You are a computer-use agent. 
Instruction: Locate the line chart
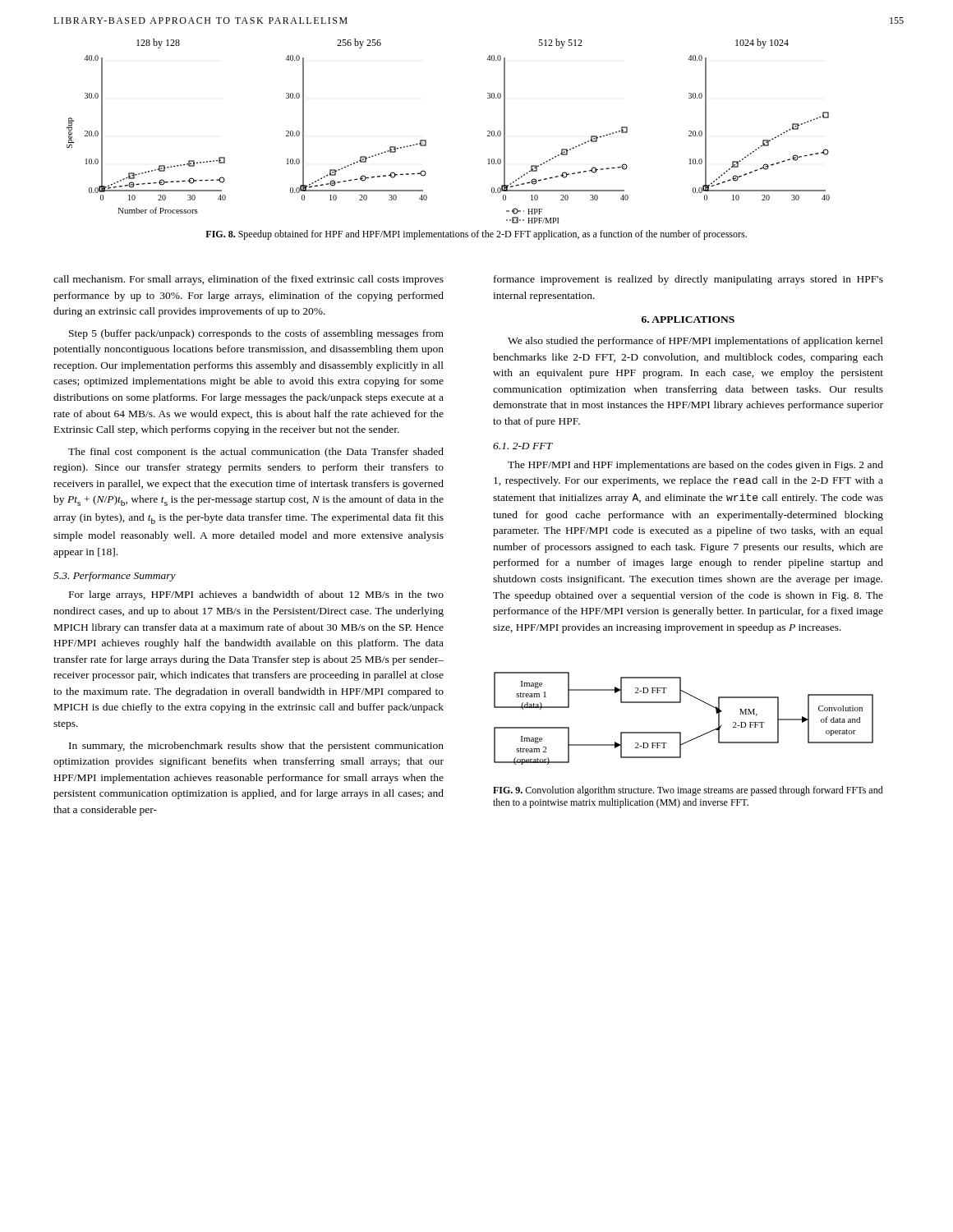coord(476,129)
